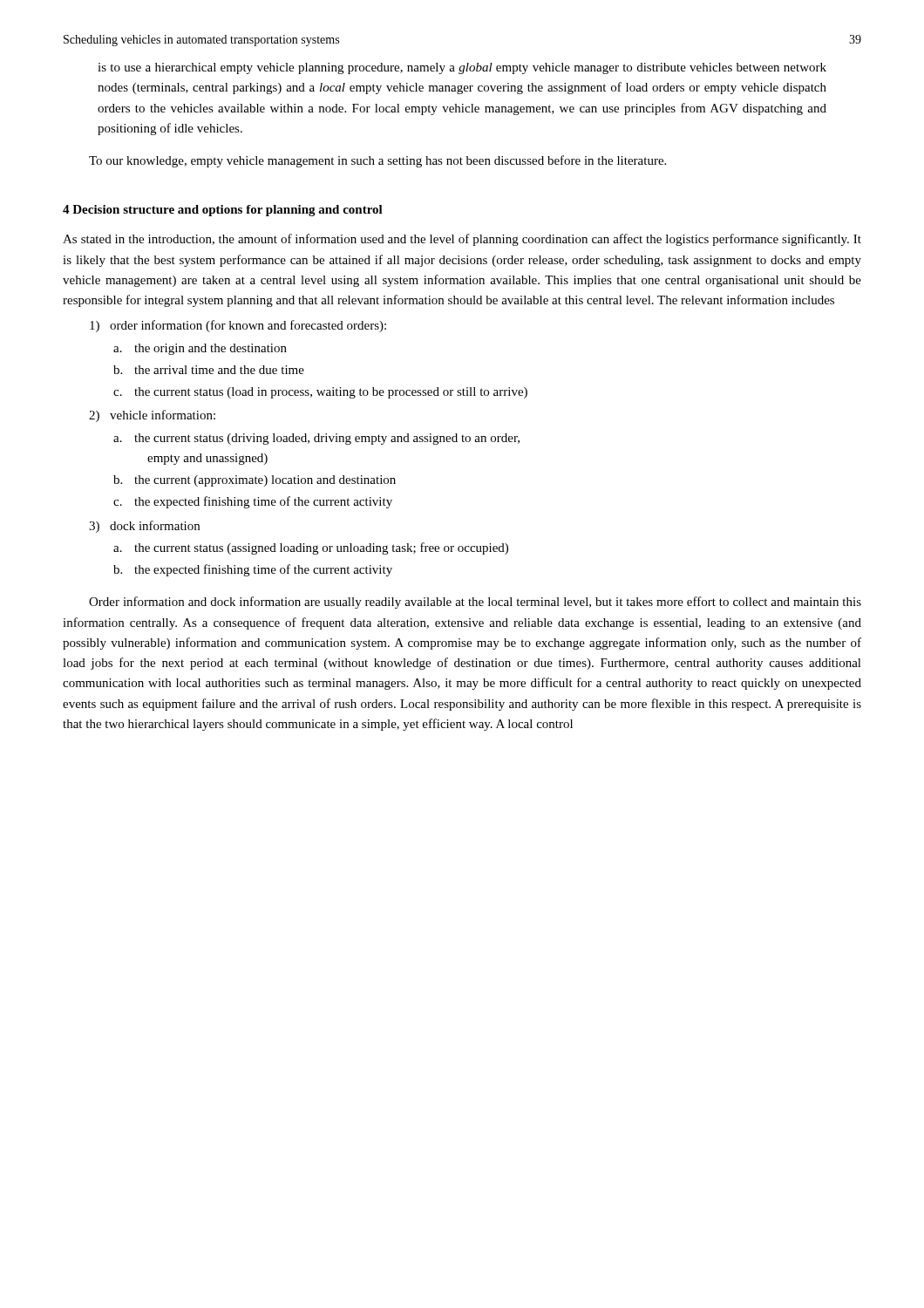
Task: Click on the text block starting "c. the current status (load in process, waiting"
Action: pyautogui.click(x=321, y=392)
